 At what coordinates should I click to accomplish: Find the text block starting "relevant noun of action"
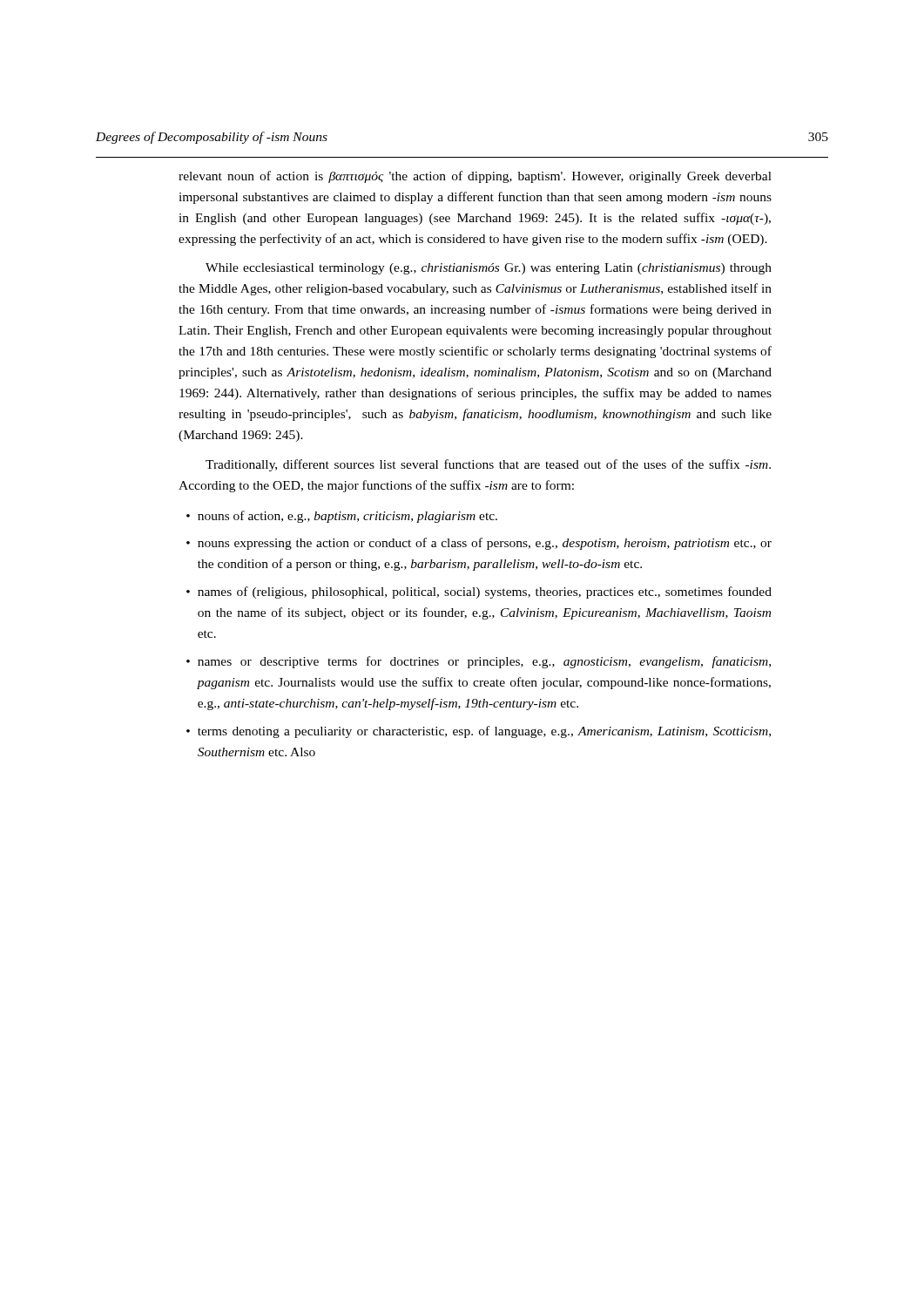pyautogui.click(x=475, y=207)
